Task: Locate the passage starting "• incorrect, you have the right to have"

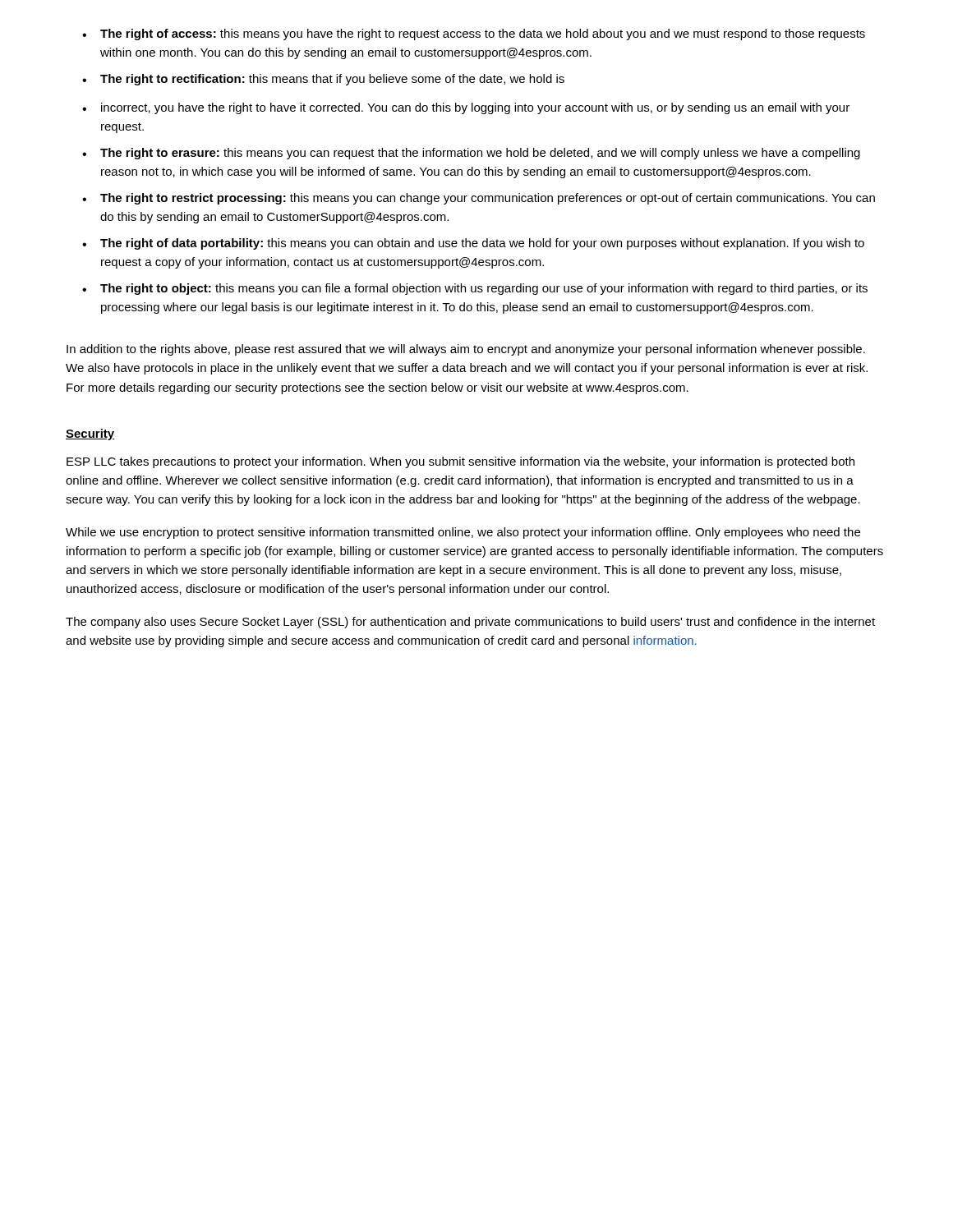Action: coord(485,117)
